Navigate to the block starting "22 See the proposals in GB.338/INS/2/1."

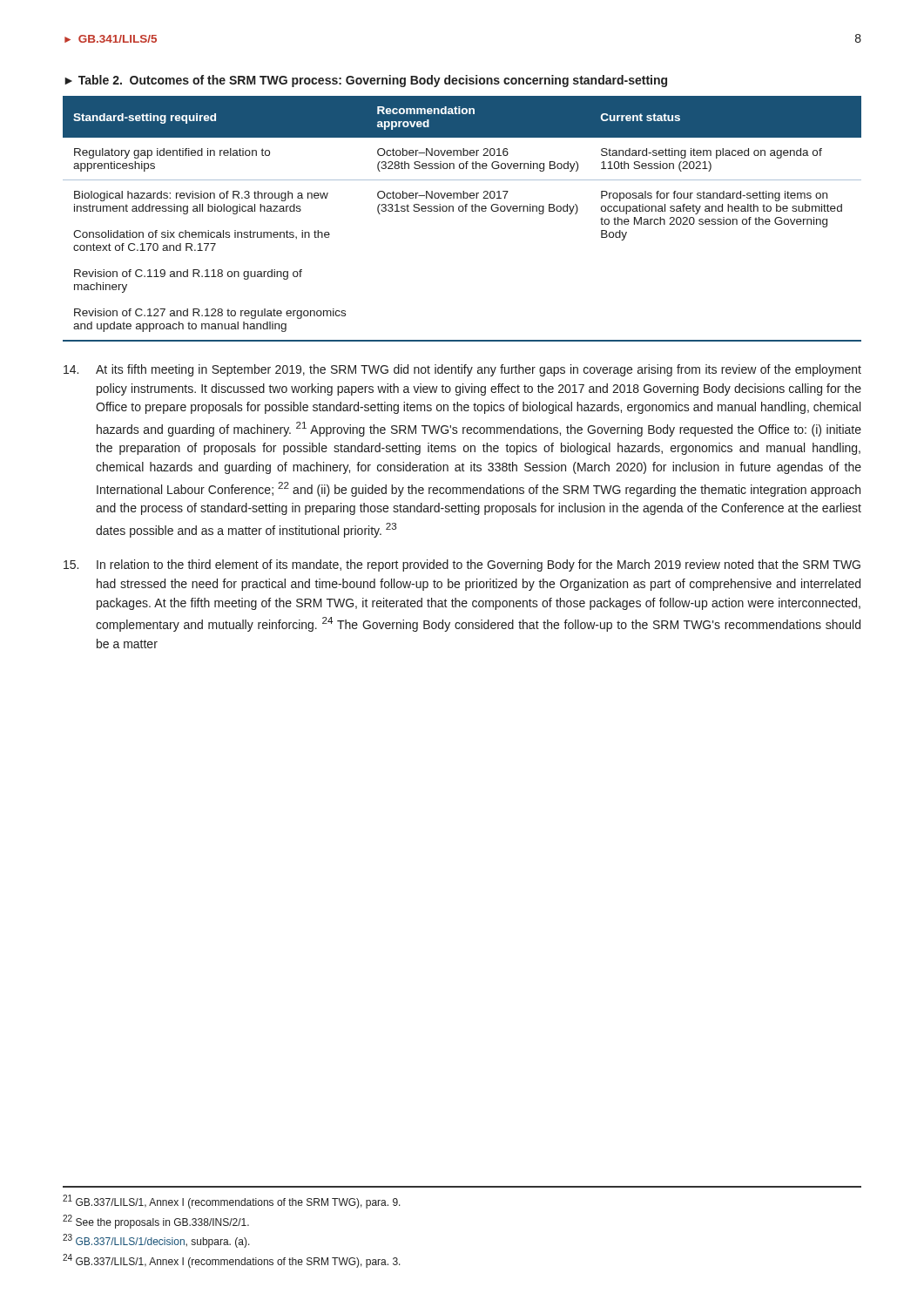156,1221
